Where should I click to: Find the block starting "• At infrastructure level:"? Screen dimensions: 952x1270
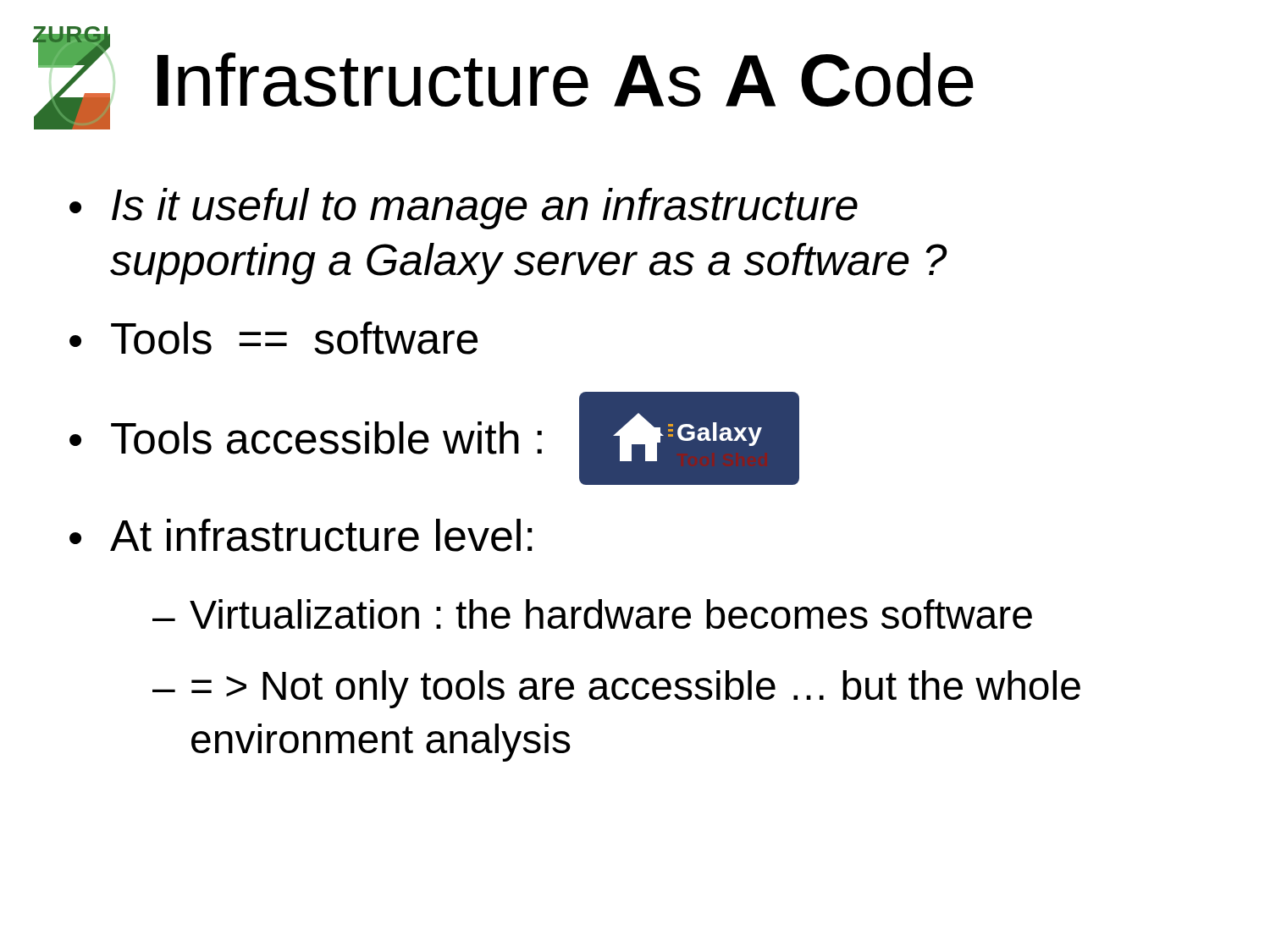coord(302,537)
